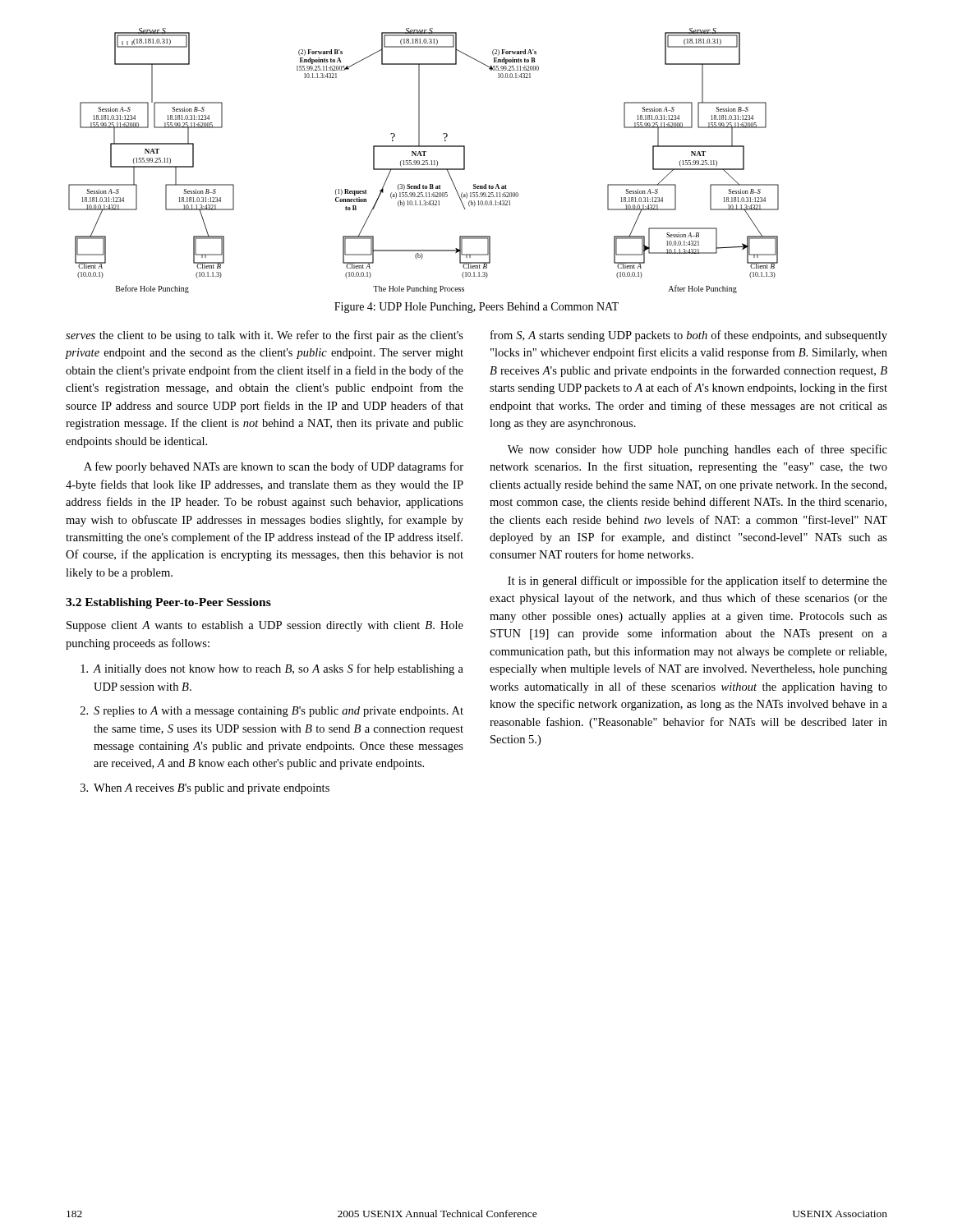This screenshot has width=953, height=1232.
Task: Where is the passage that starts "A initially does not know"?
Action: pos(265,678)
